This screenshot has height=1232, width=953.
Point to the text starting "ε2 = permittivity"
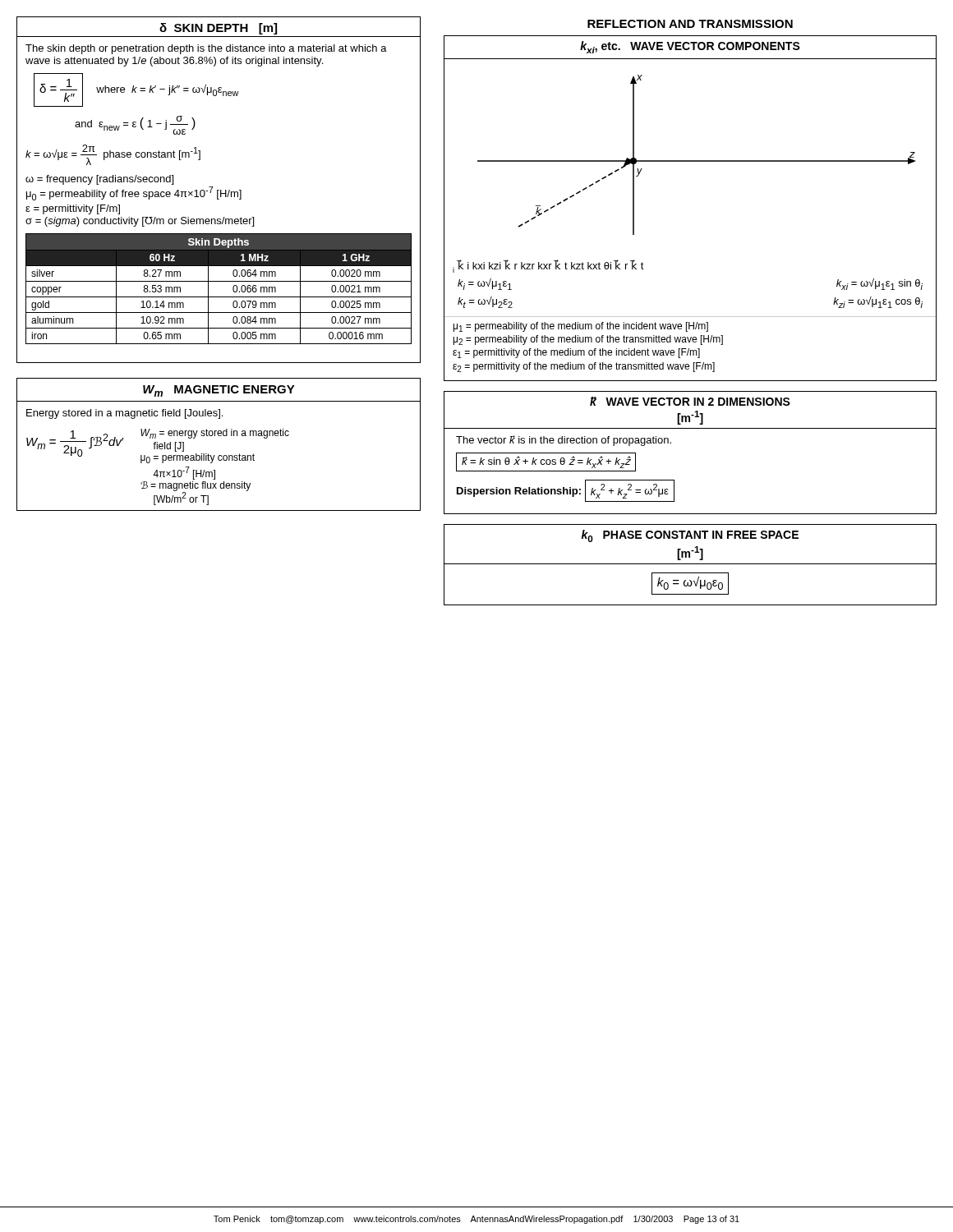(x=584, y=367)
